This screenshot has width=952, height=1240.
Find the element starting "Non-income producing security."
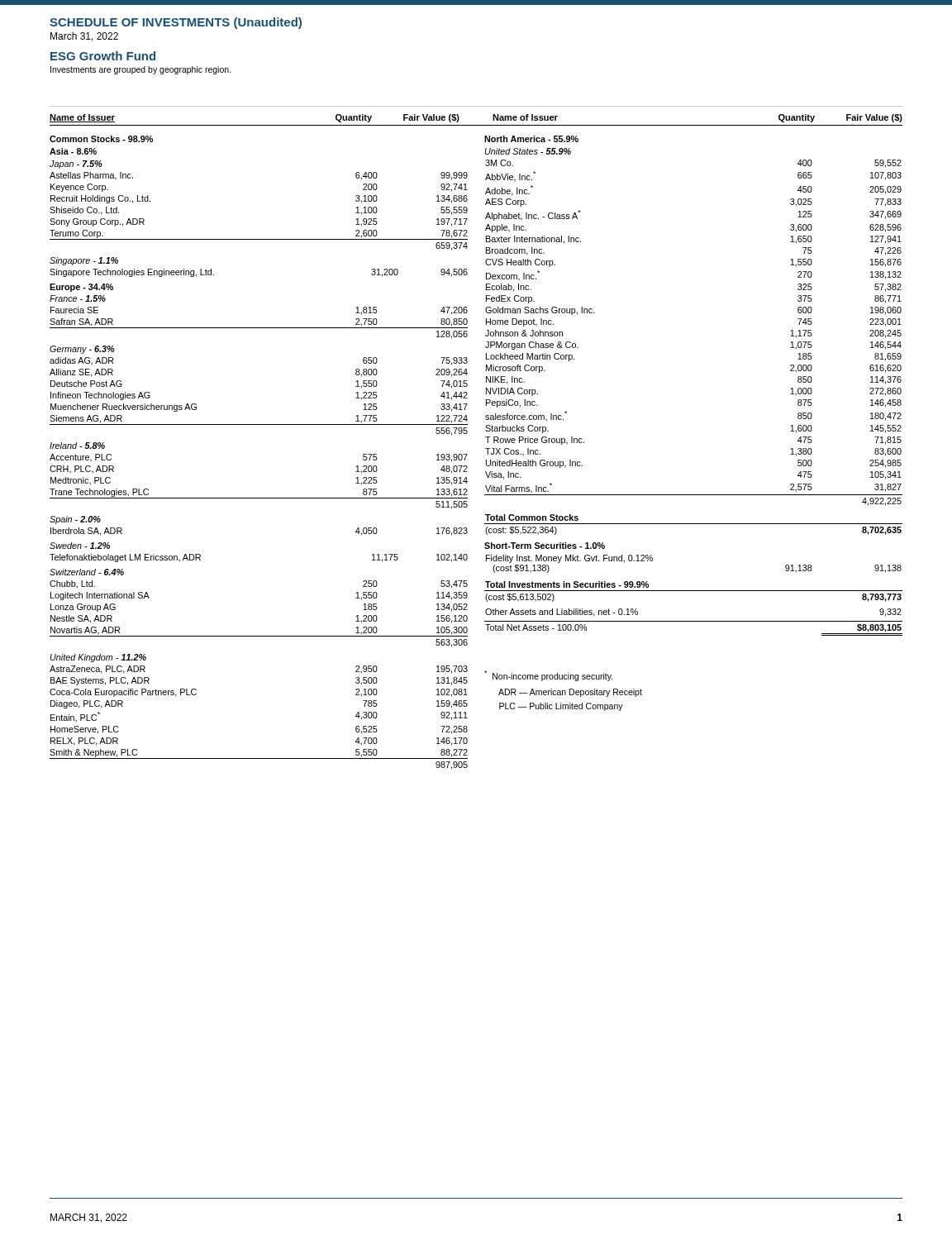pyautogui.click(x=549, y=674)
